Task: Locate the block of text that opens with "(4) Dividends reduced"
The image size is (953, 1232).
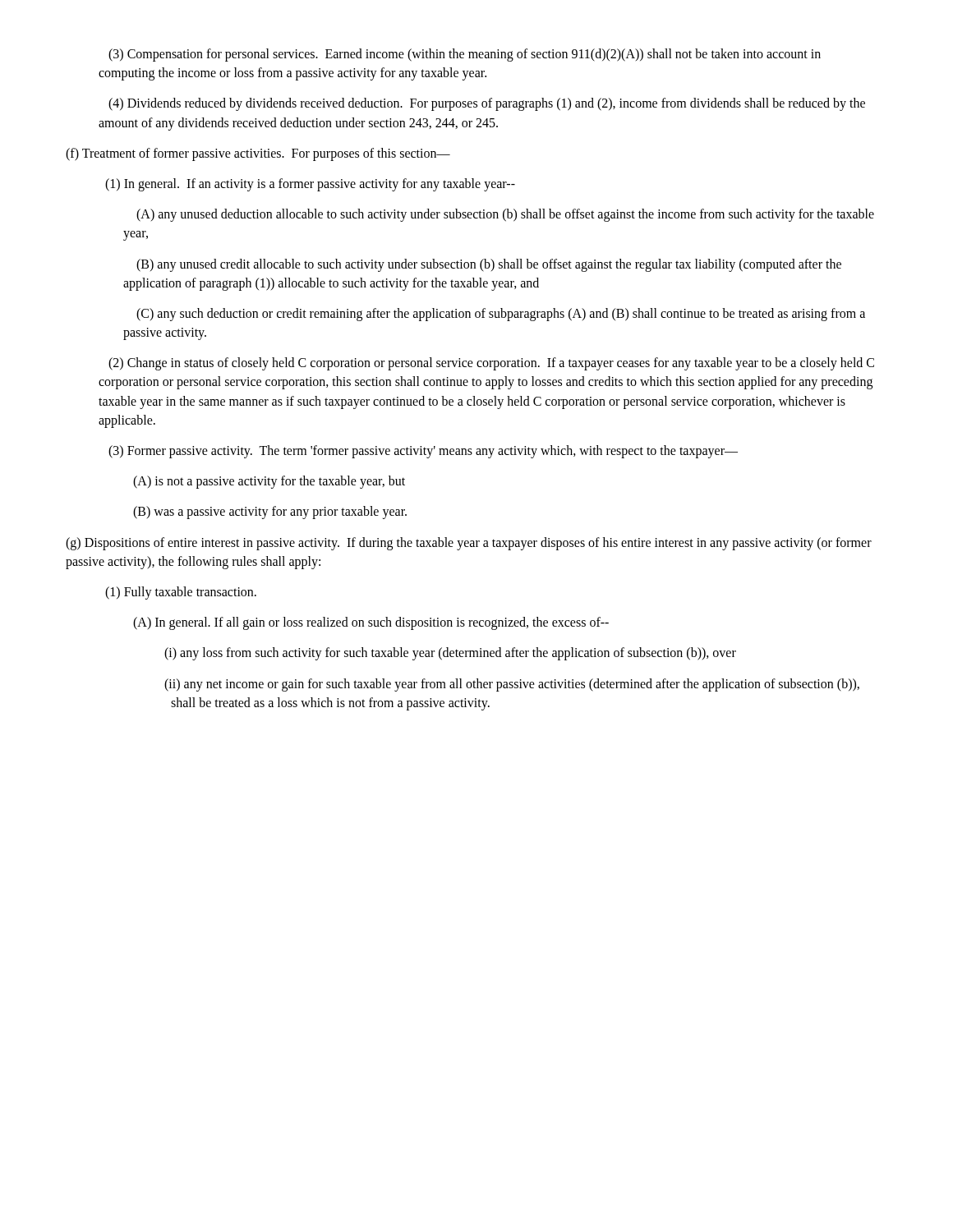Action: [482, 113]
